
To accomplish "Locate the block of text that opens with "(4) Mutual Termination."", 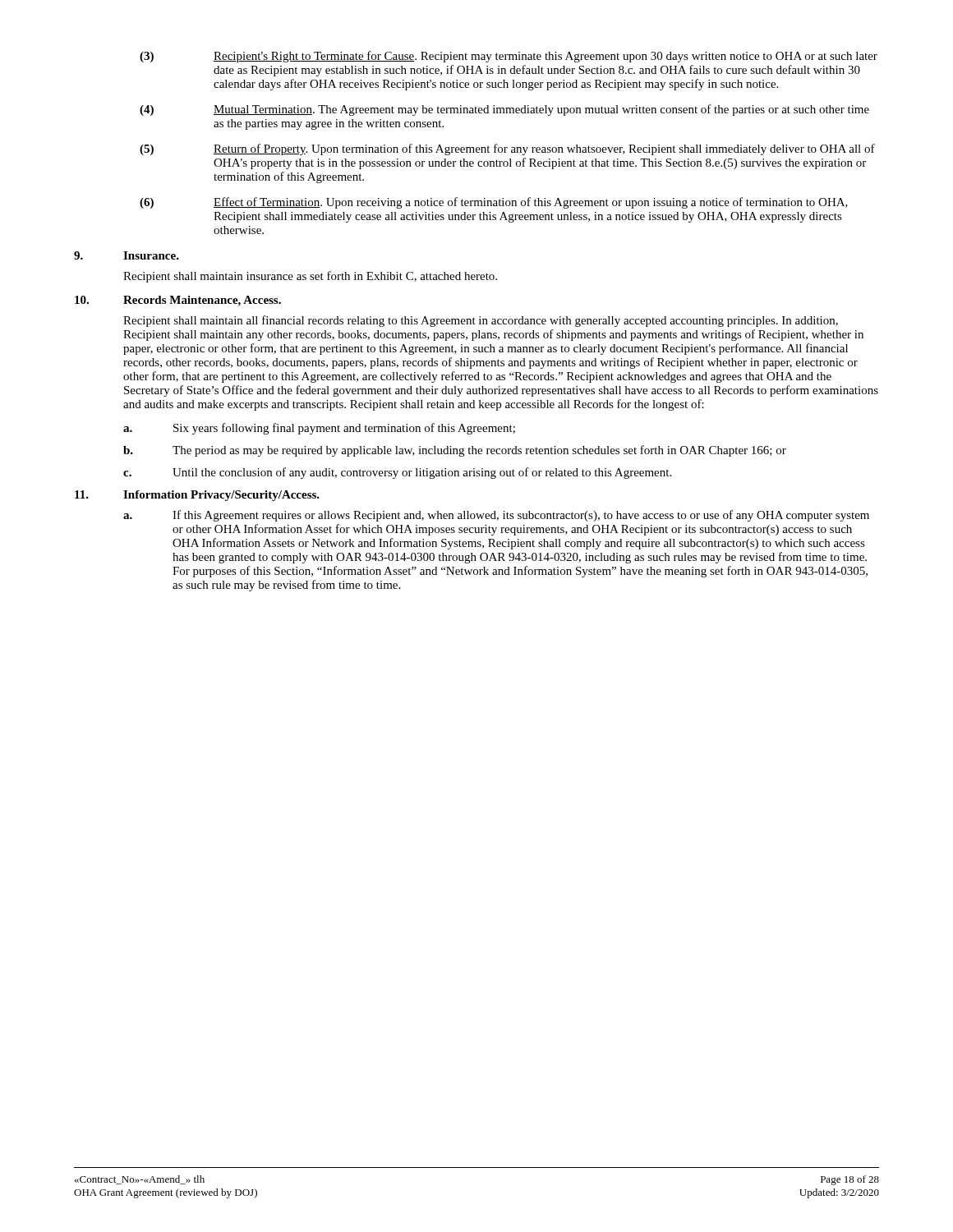I will pyautogui.click(x=476, y=117).
